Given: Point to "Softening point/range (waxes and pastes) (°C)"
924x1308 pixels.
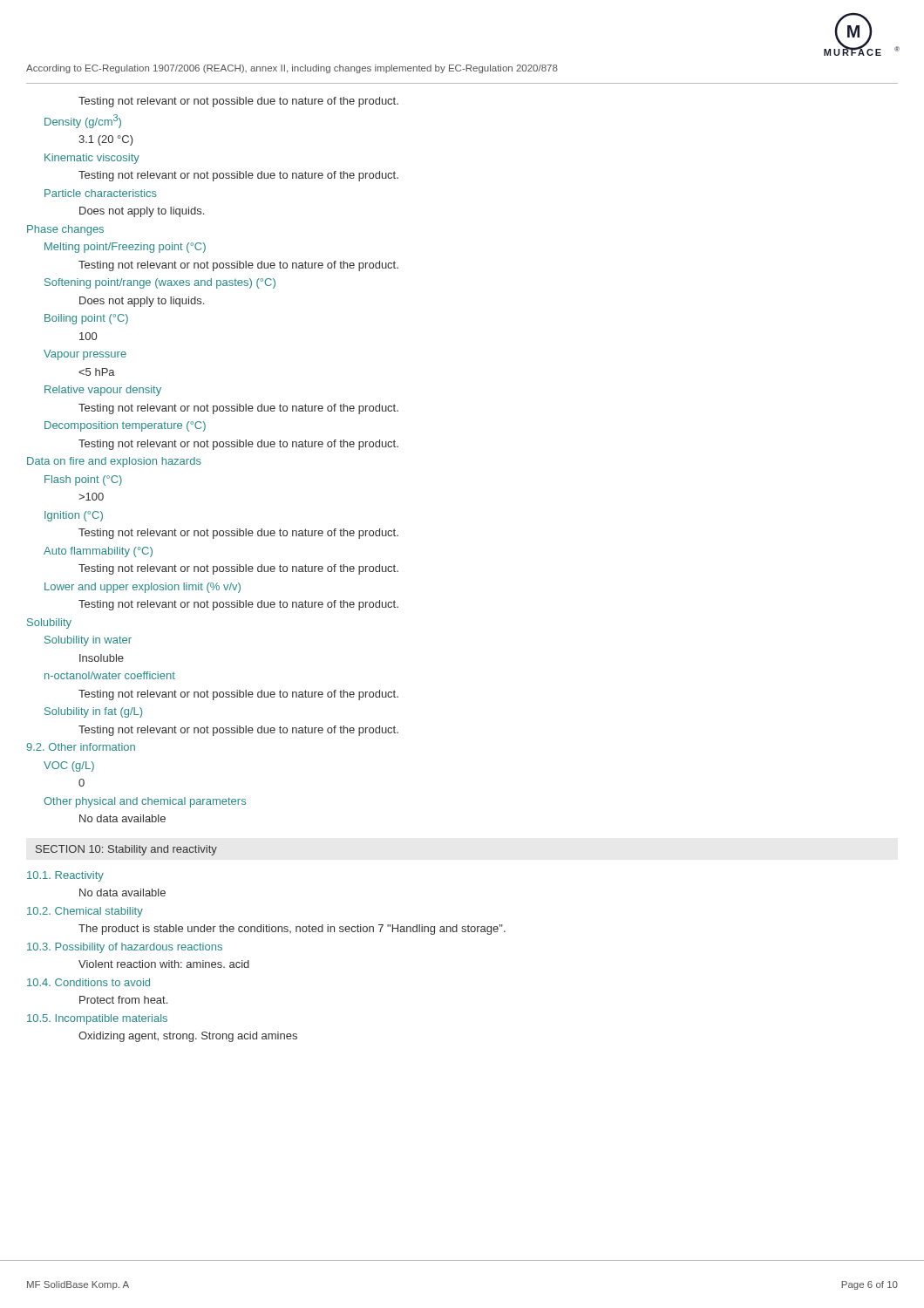Looking at the screenshot, I should click(x=160, y=282).
